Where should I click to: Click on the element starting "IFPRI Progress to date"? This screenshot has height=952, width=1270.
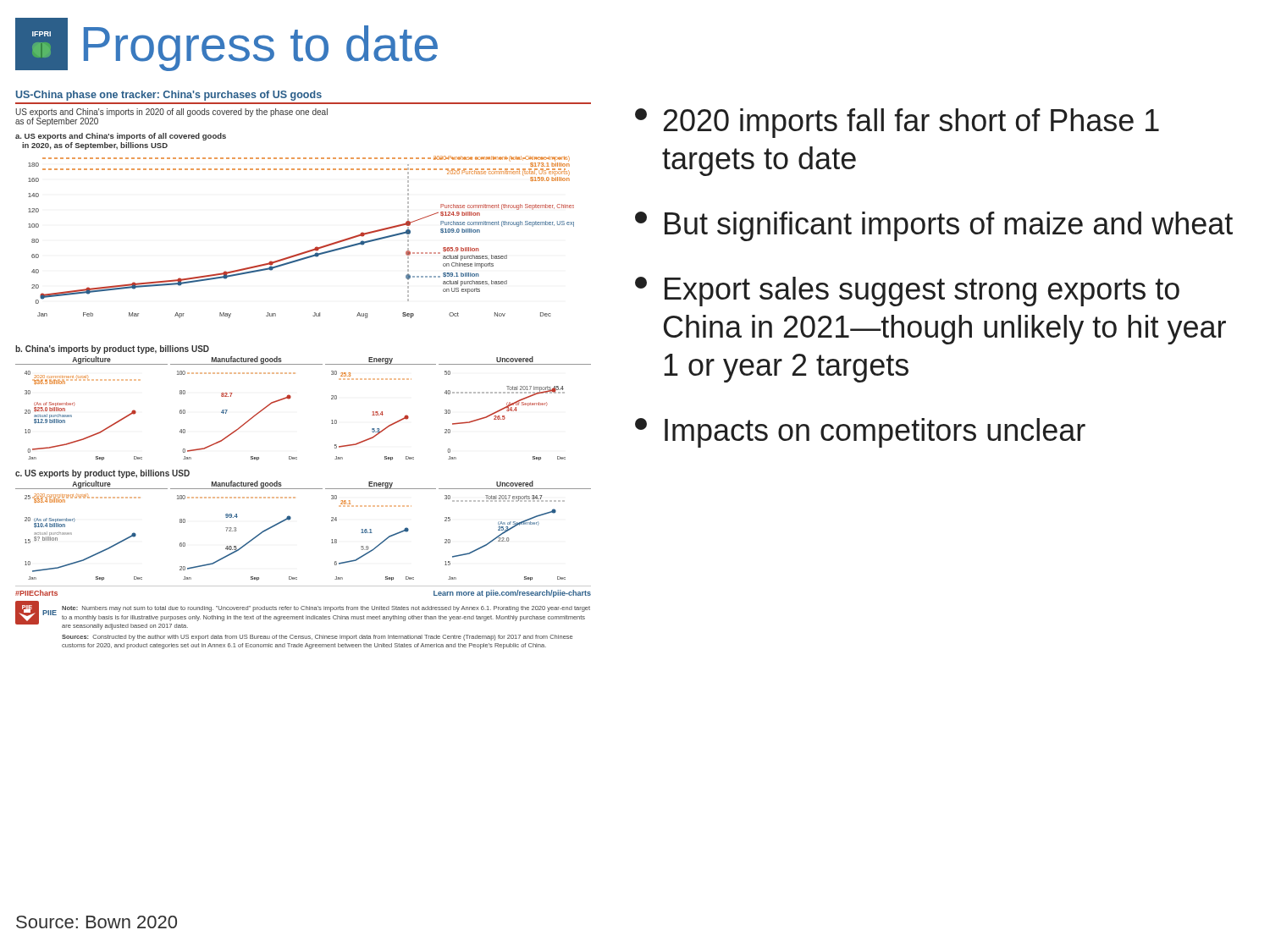tap(228, 44)
